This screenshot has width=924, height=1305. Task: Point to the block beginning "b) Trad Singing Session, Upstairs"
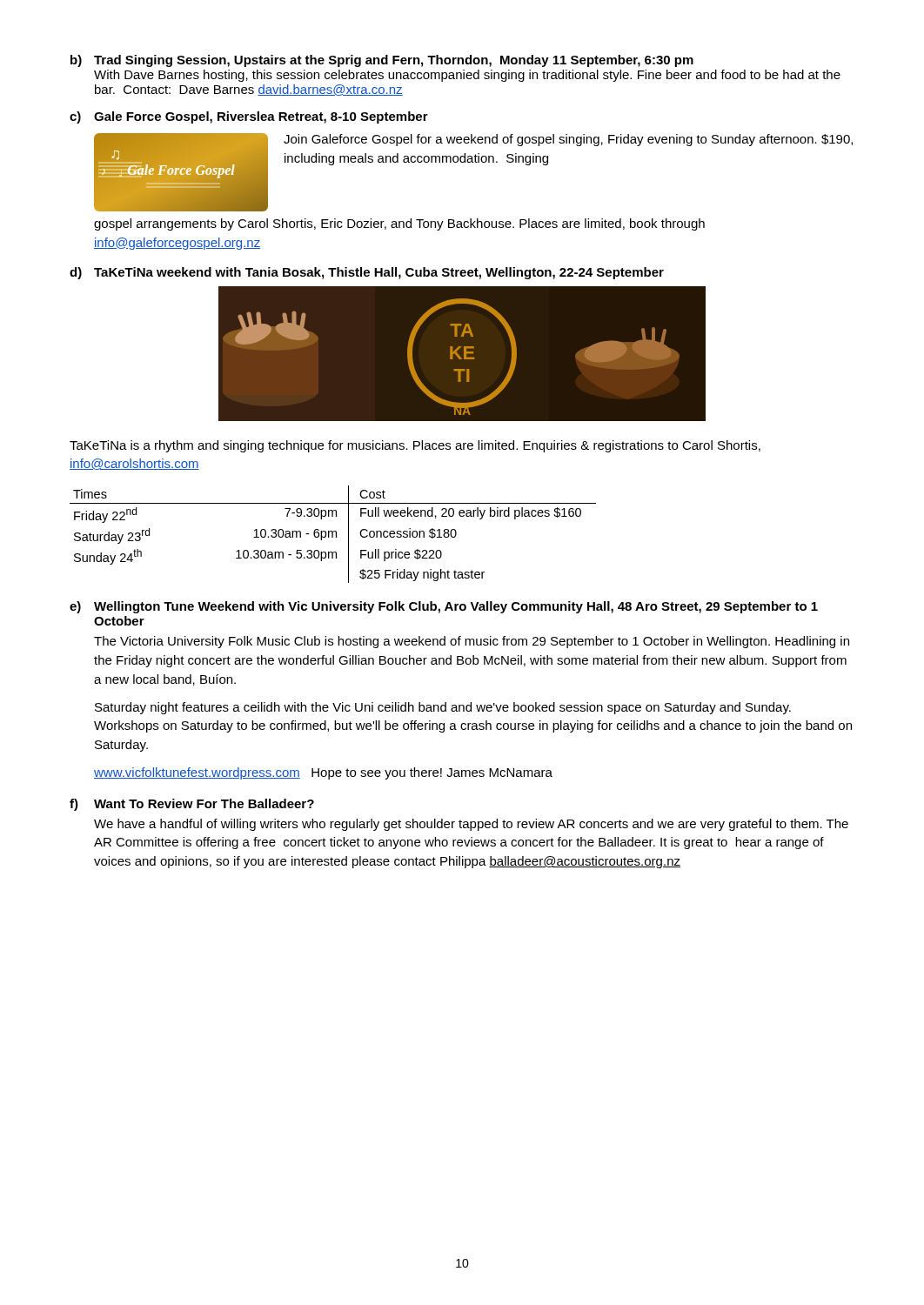(462, 74)
